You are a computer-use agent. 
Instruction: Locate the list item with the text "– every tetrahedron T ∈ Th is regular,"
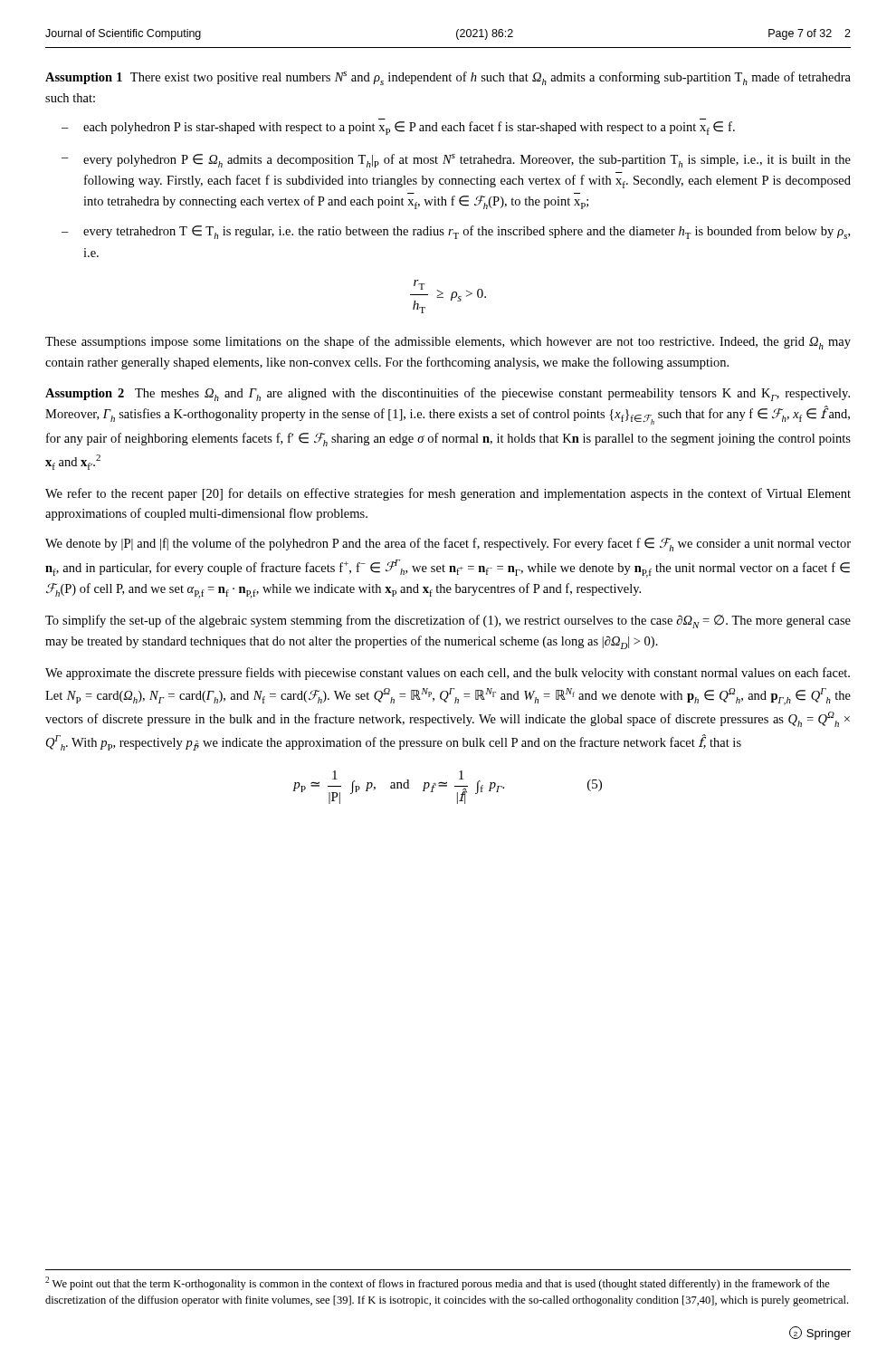[456, 243]
